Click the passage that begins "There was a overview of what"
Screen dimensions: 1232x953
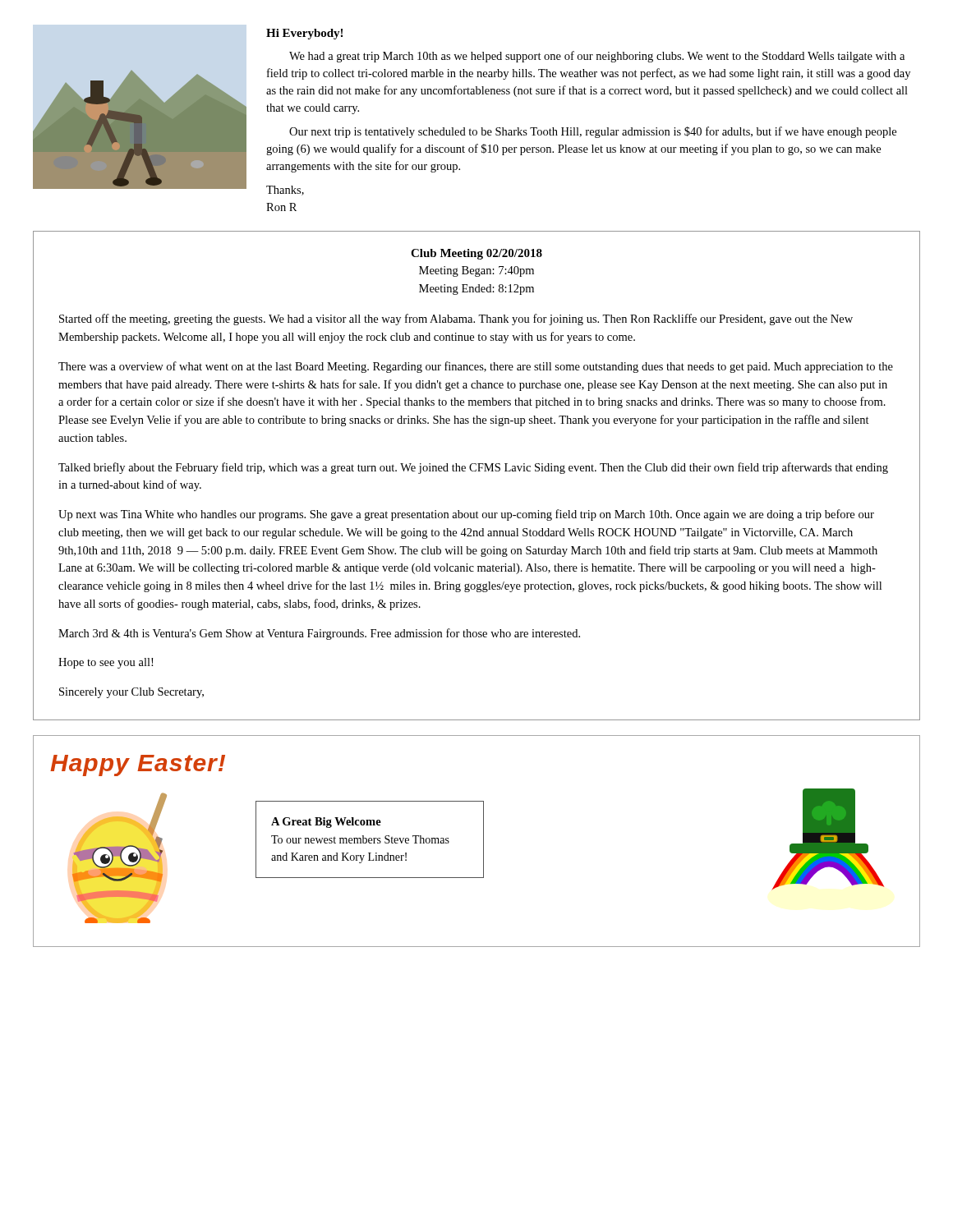point(476,403)
